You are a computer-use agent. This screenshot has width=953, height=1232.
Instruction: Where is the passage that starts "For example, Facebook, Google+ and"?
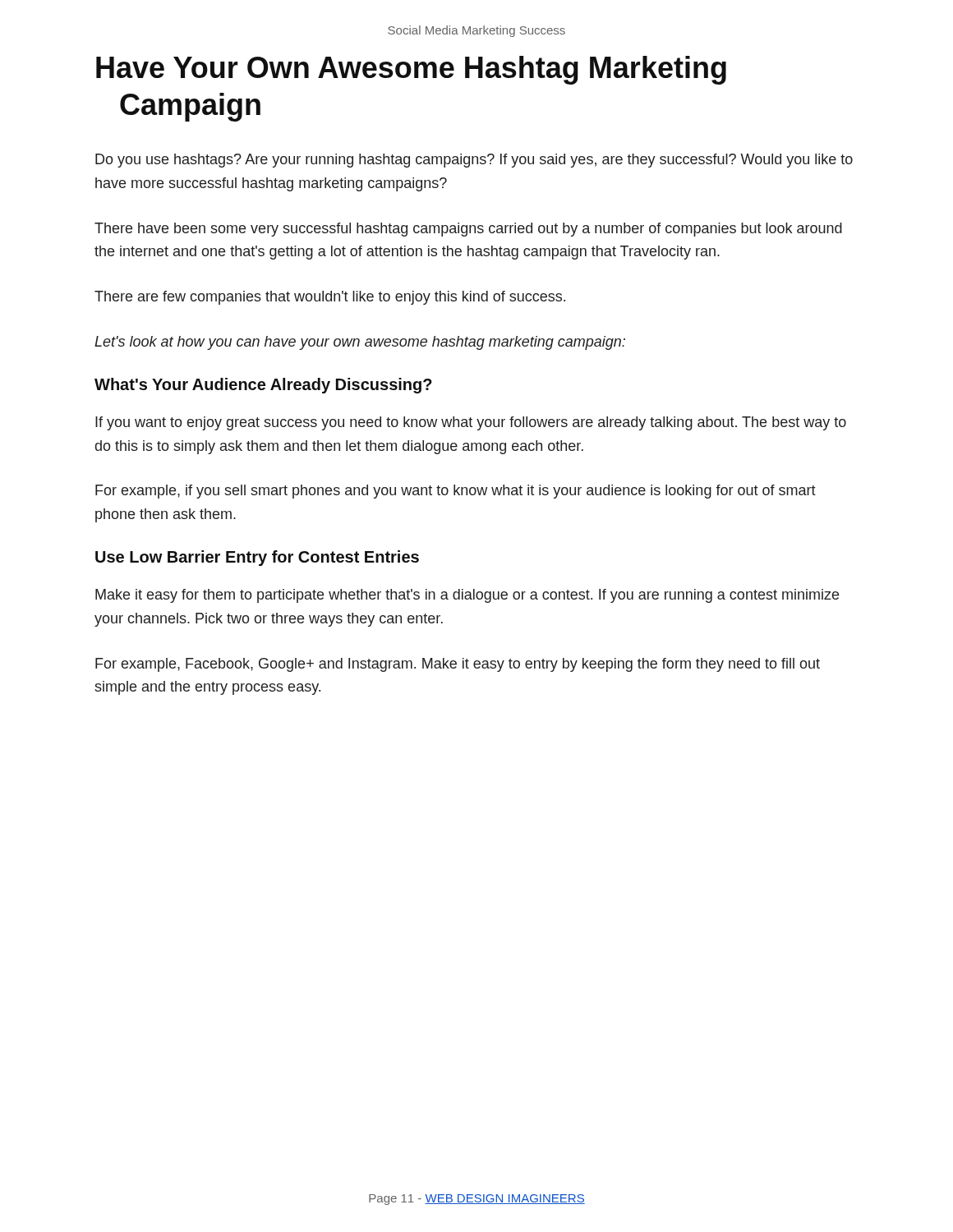coord(476,675)
